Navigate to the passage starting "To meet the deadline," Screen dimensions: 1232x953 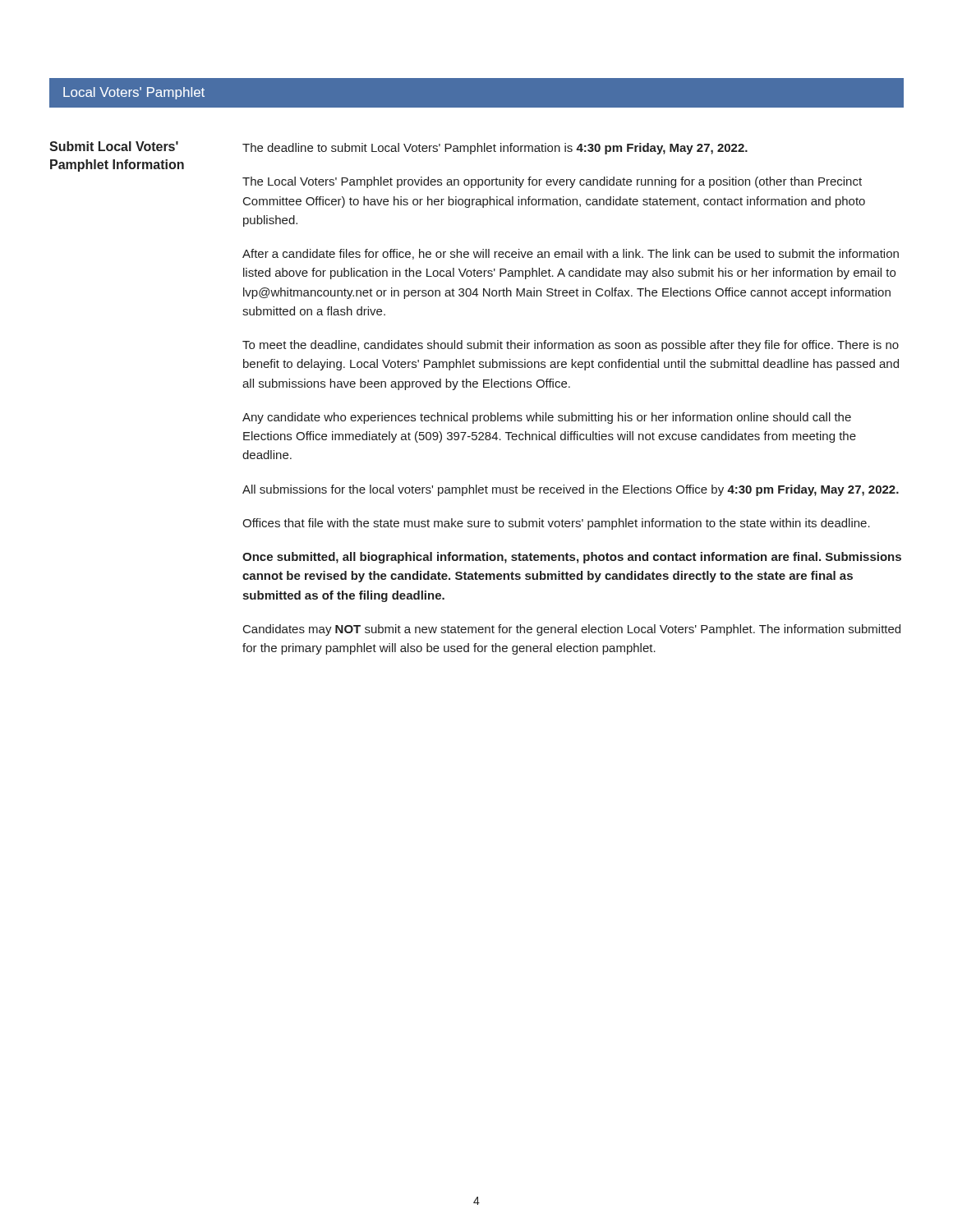[573, 364]
